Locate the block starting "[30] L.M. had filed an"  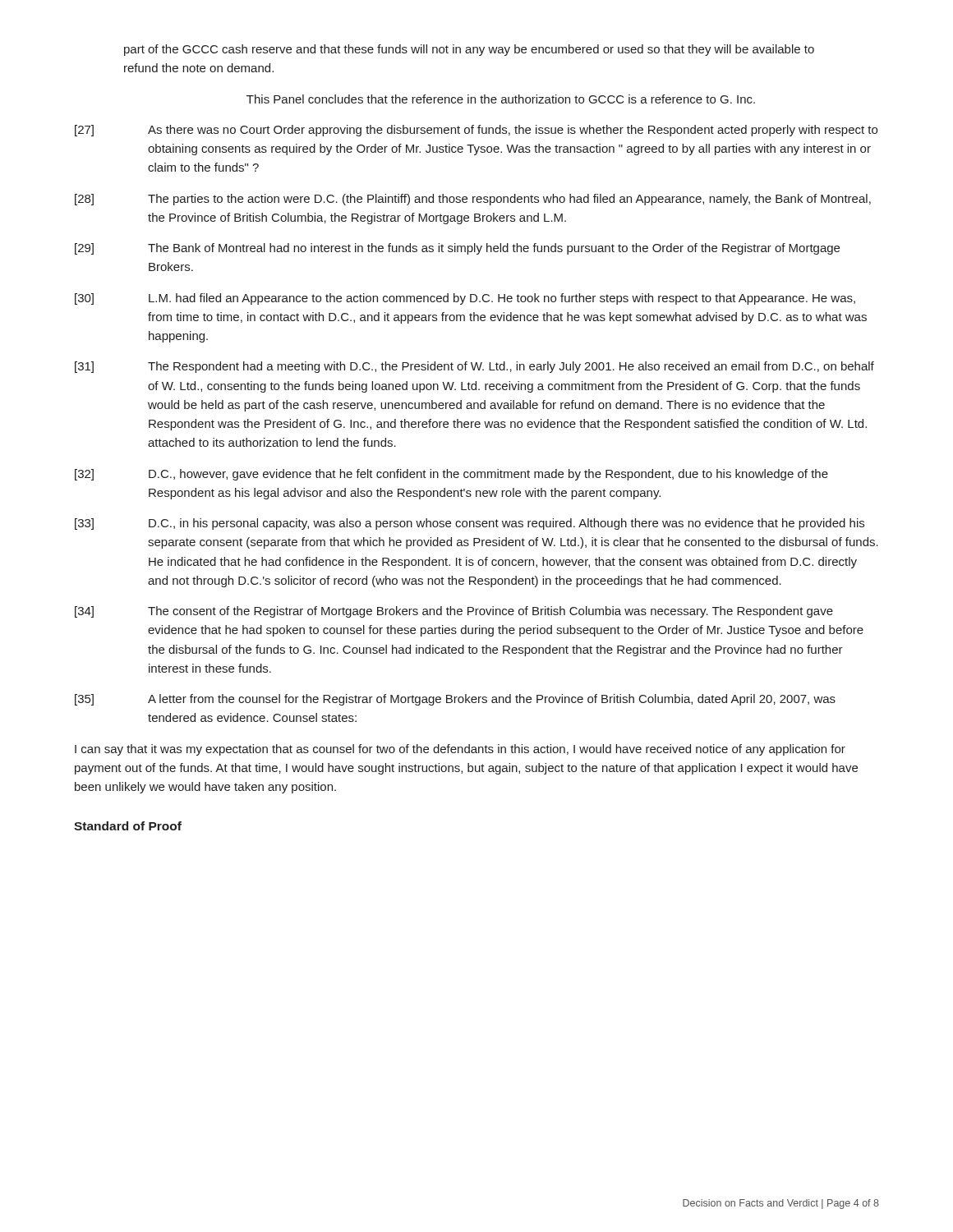(476, 317)
